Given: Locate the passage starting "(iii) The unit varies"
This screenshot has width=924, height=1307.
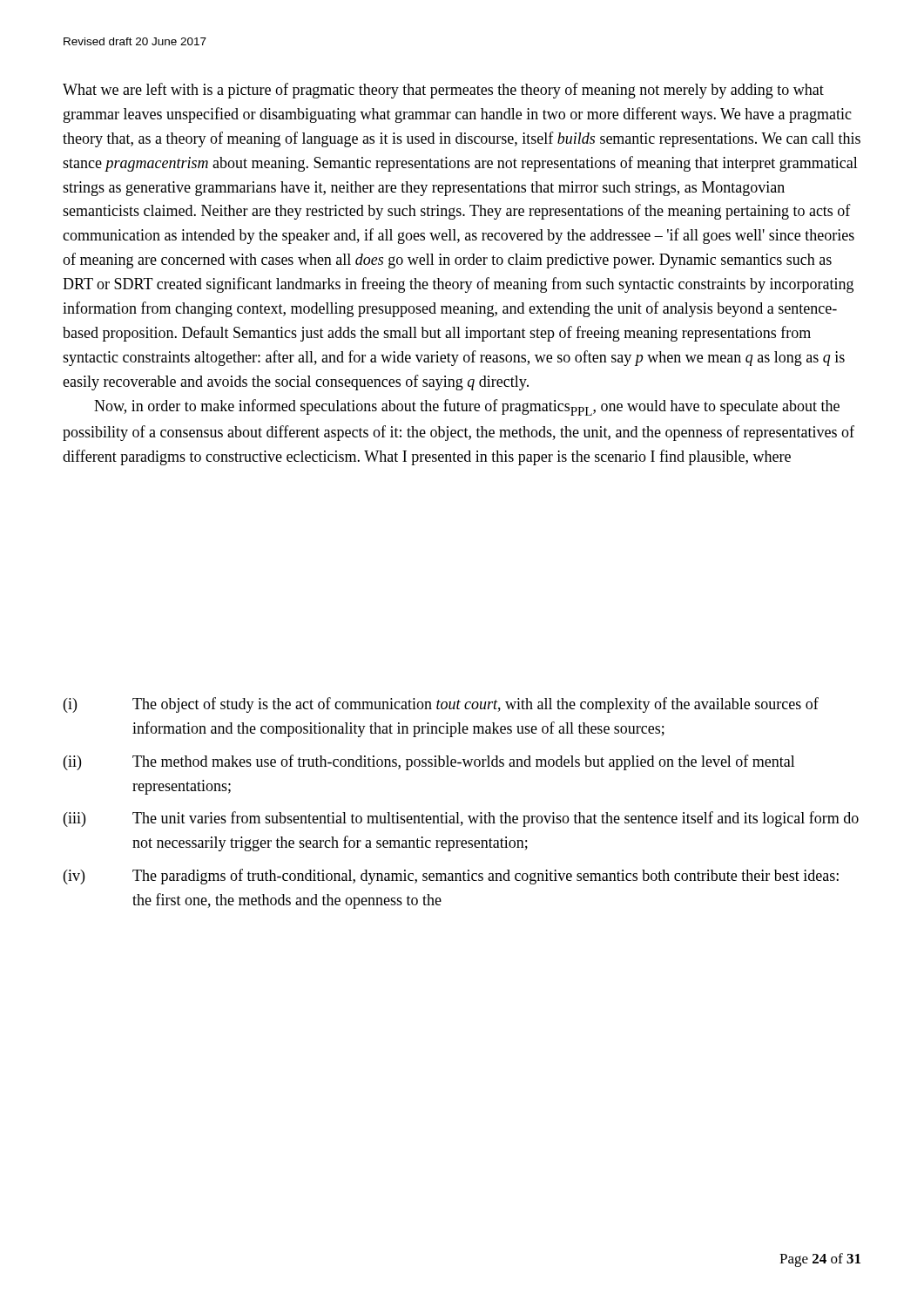Looking at the screenshot, I should pos(462,832).
